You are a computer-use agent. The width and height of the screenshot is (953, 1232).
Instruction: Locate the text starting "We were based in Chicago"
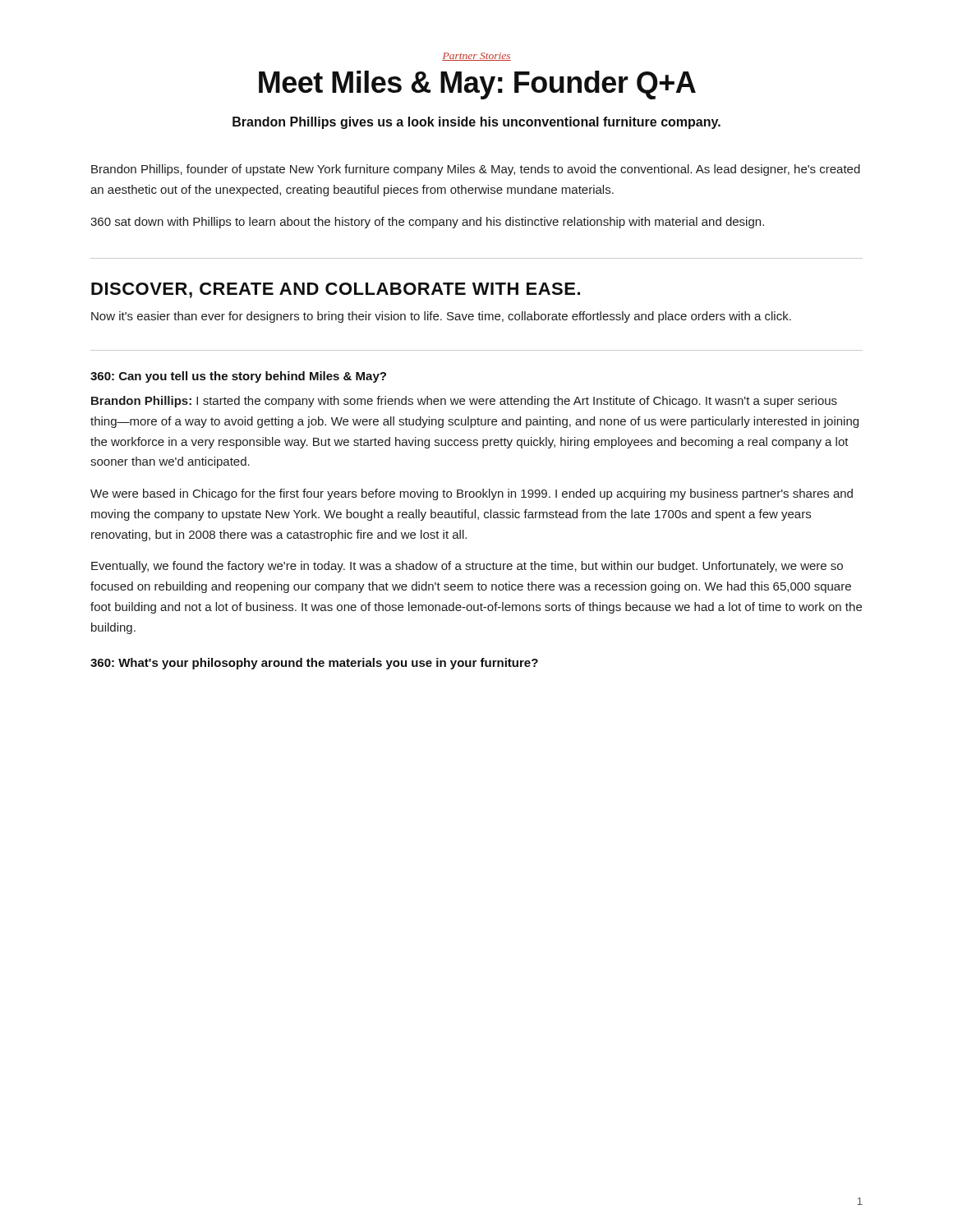(x=472, y=514)
